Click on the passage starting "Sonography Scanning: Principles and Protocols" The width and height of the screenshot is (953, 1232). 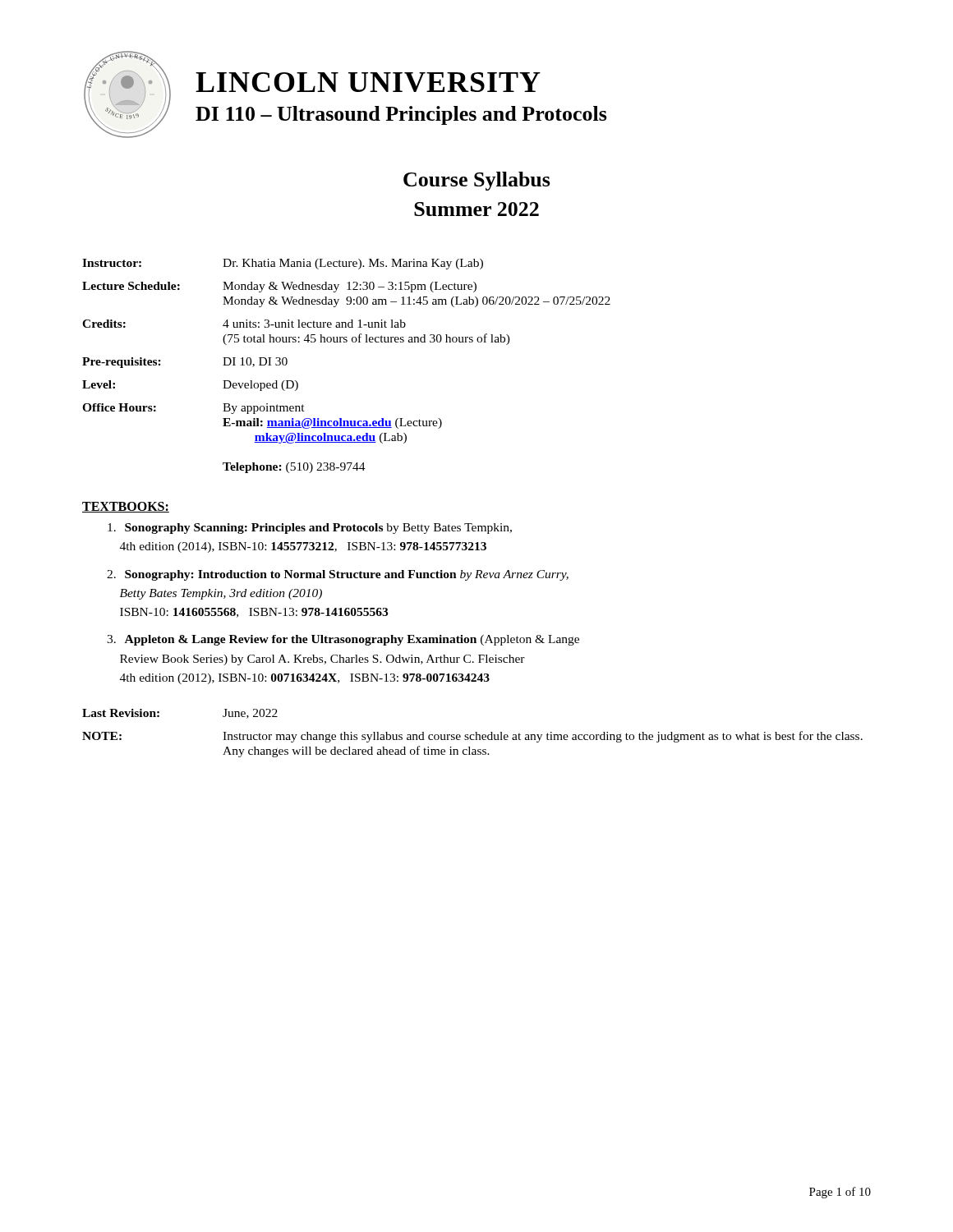click(310, 536)
